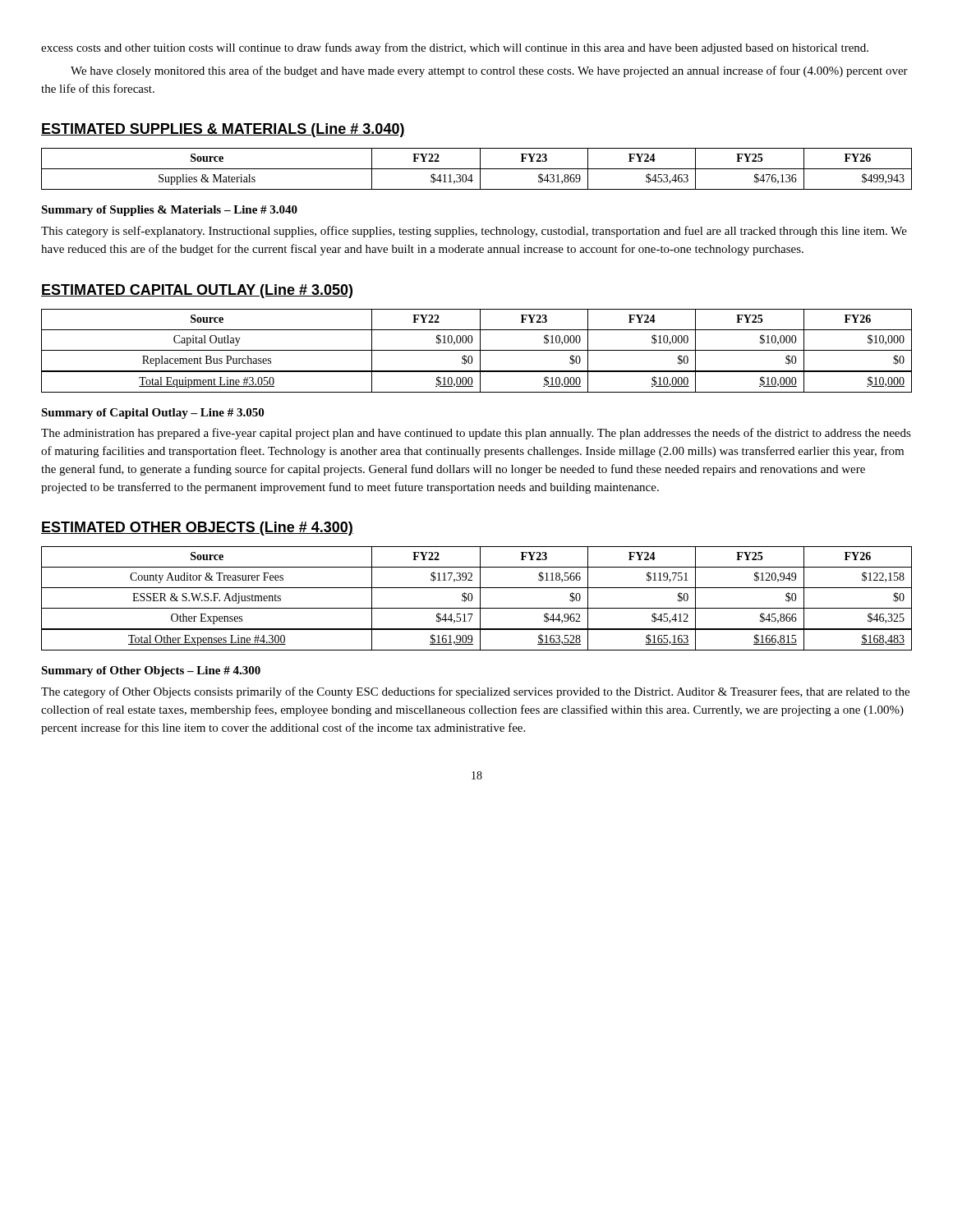Click on the element starting "This category is self-explanatory. Instructional supplies, office"
Screen dimensions: 1232x953
pos(476,240)
